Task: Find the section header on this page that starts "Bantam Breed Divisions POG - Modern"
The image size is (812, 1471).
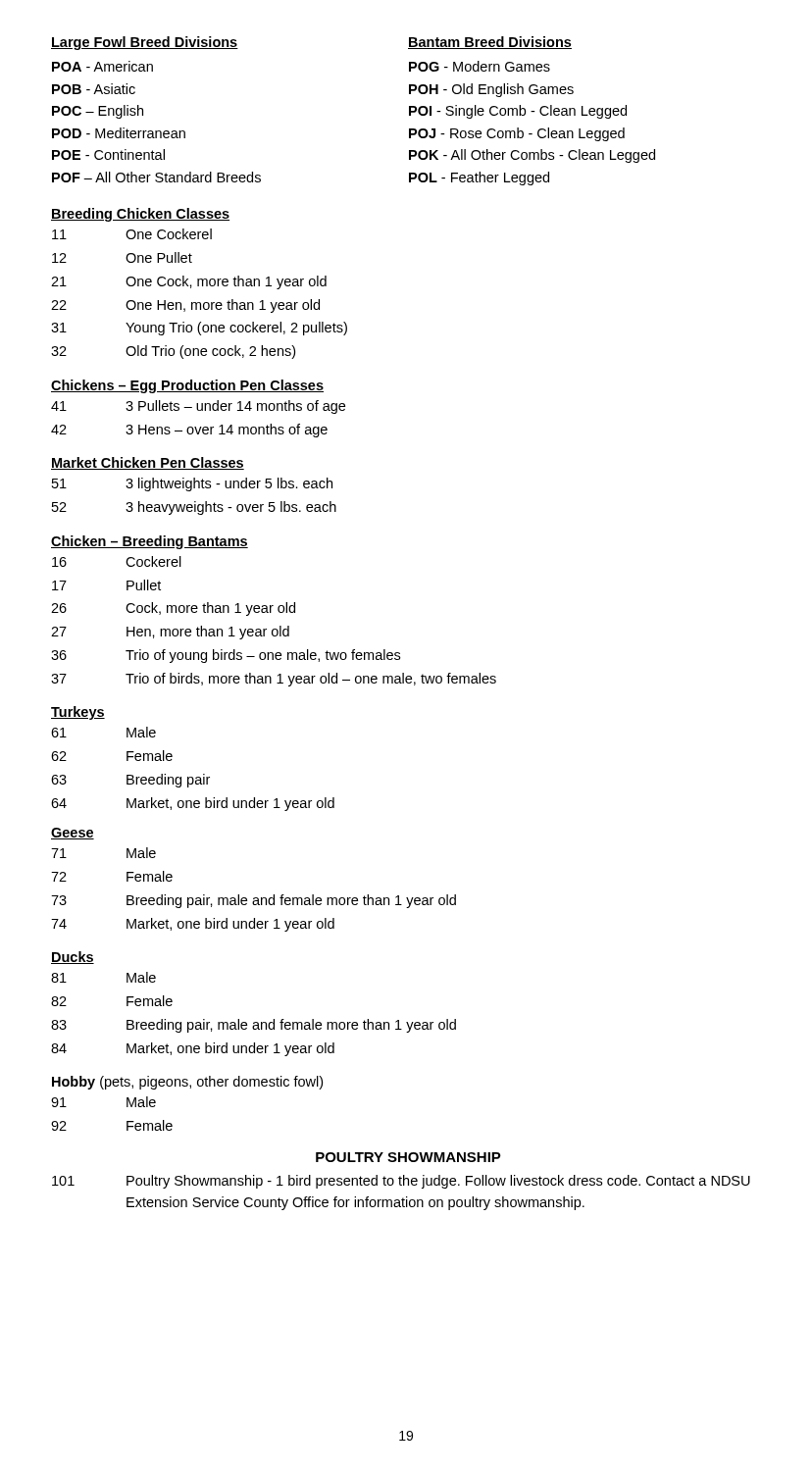Action: coord(586,110)
